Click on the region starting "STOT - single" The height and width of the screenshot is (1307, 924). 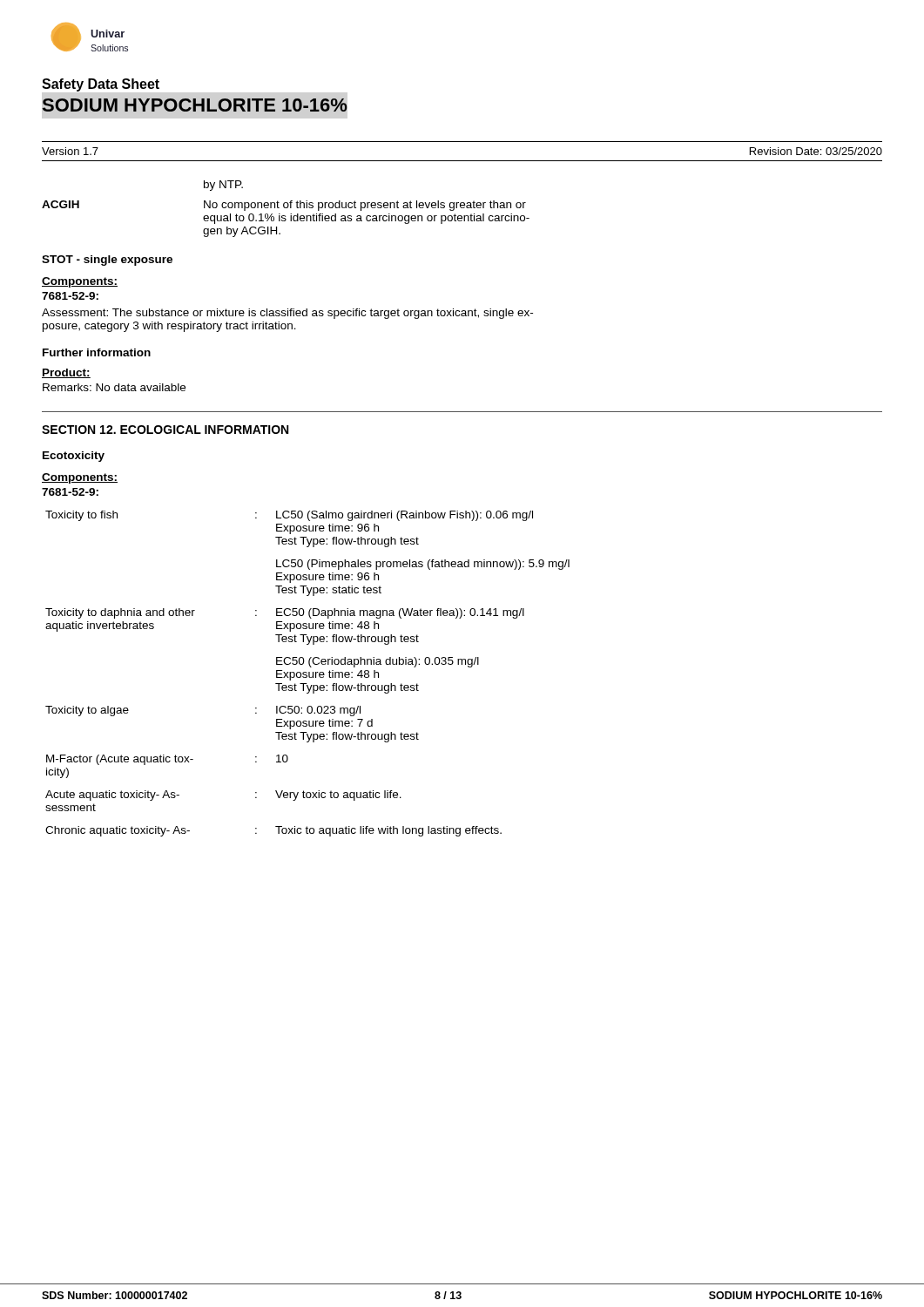pyautogui.click(x=107, y=259)
